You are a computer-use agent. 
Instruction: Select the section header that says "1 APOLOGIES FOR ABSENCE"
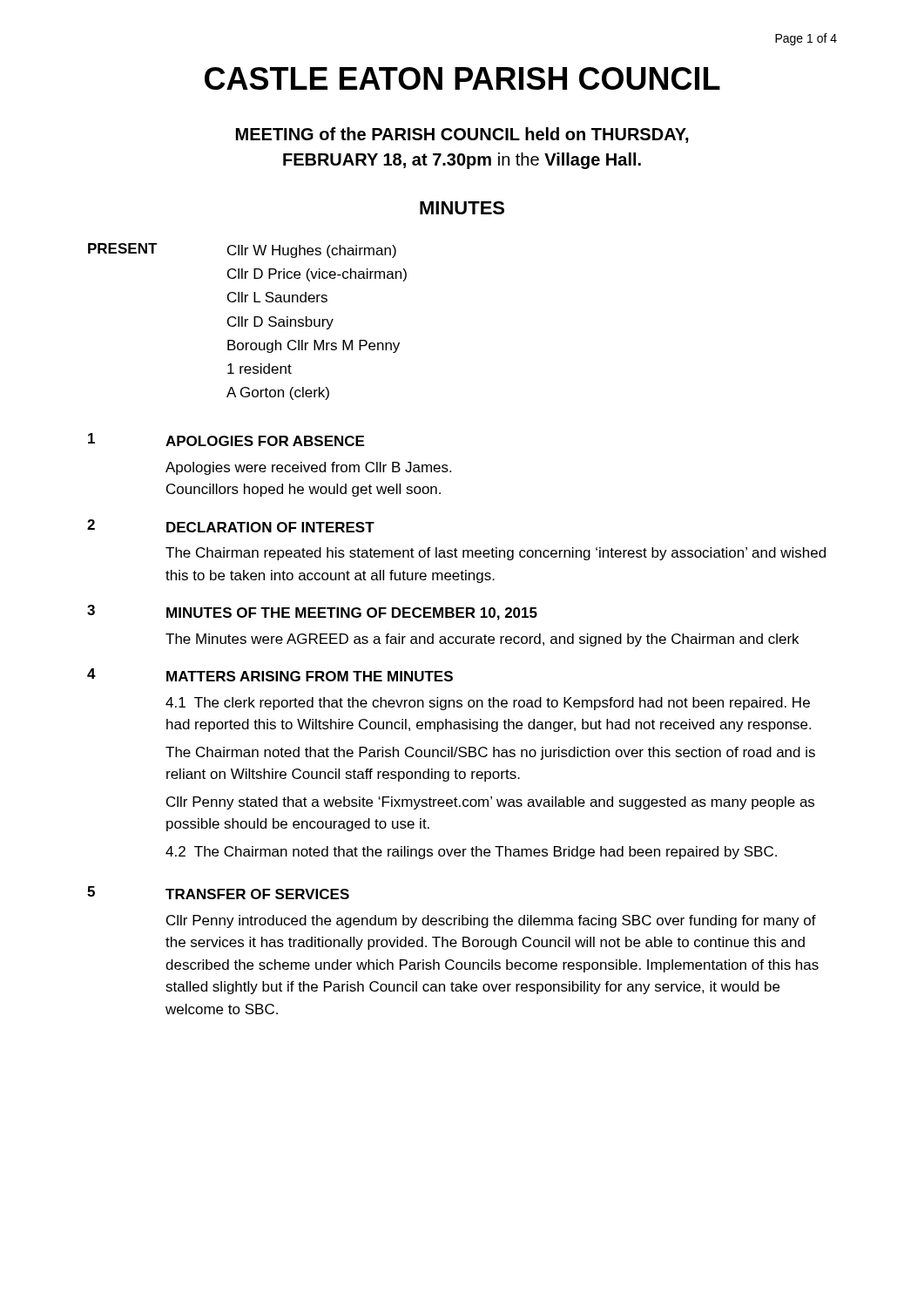pyautogui.click(x=226, y=440)
